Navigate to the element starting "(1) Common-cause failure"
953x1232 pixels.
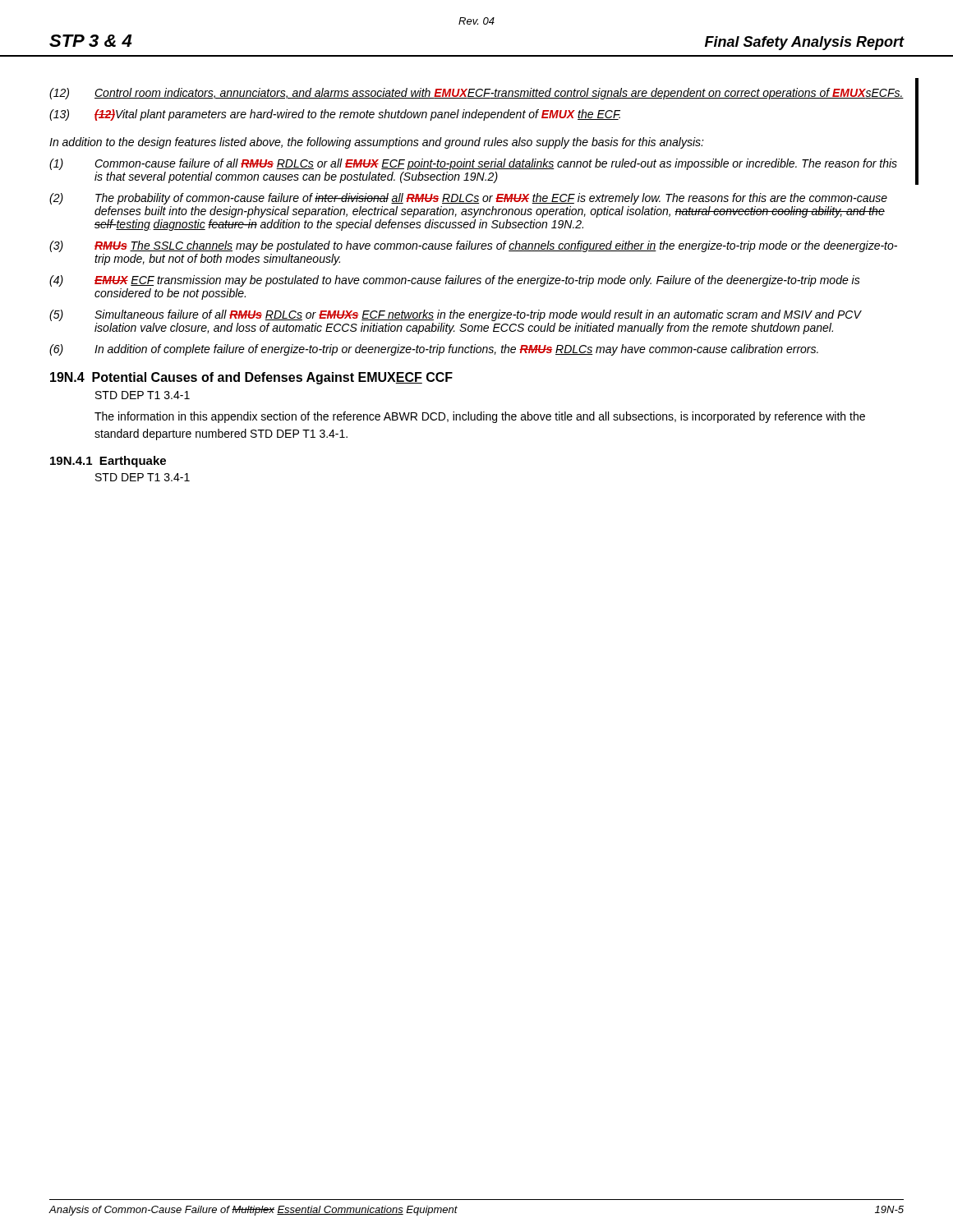(476, 170)
